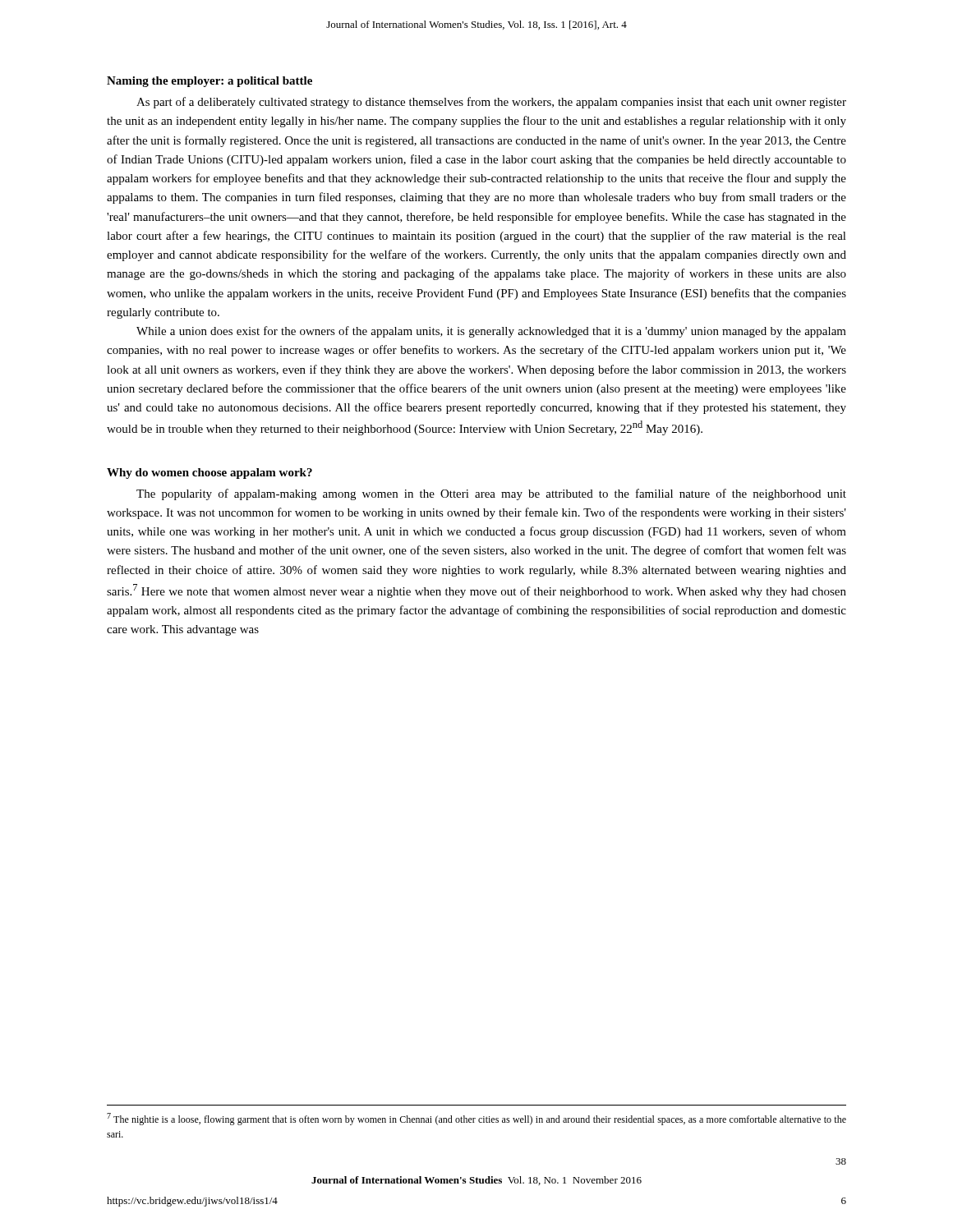Image resolution: width=953 pixels, height=1232 pixels.
Task: Point to the block beginning "While a union does exist for"
Action: [x=476, y=380]
